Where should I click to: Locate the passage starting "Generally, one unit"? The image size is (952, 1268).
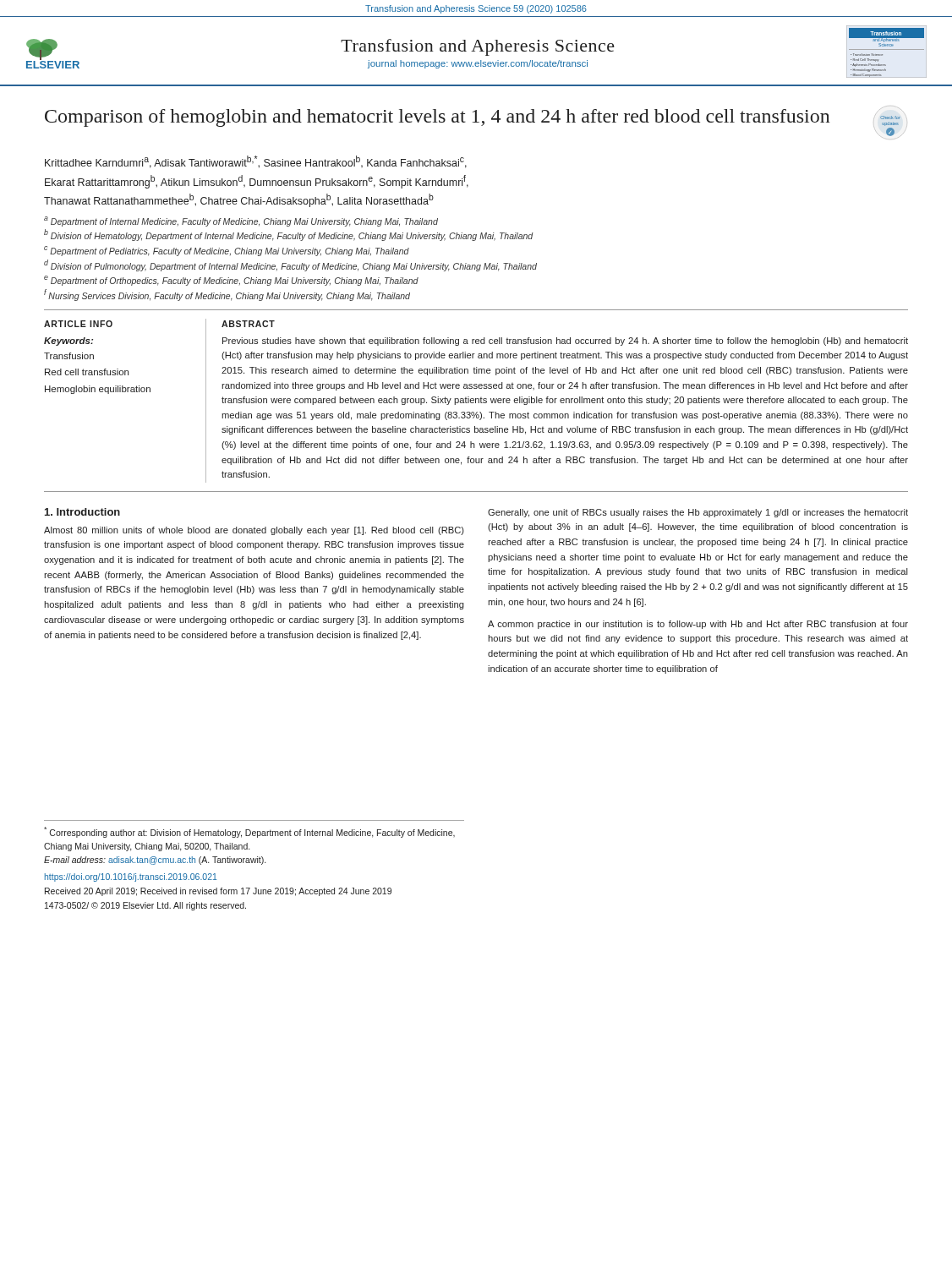click(698, 557)
